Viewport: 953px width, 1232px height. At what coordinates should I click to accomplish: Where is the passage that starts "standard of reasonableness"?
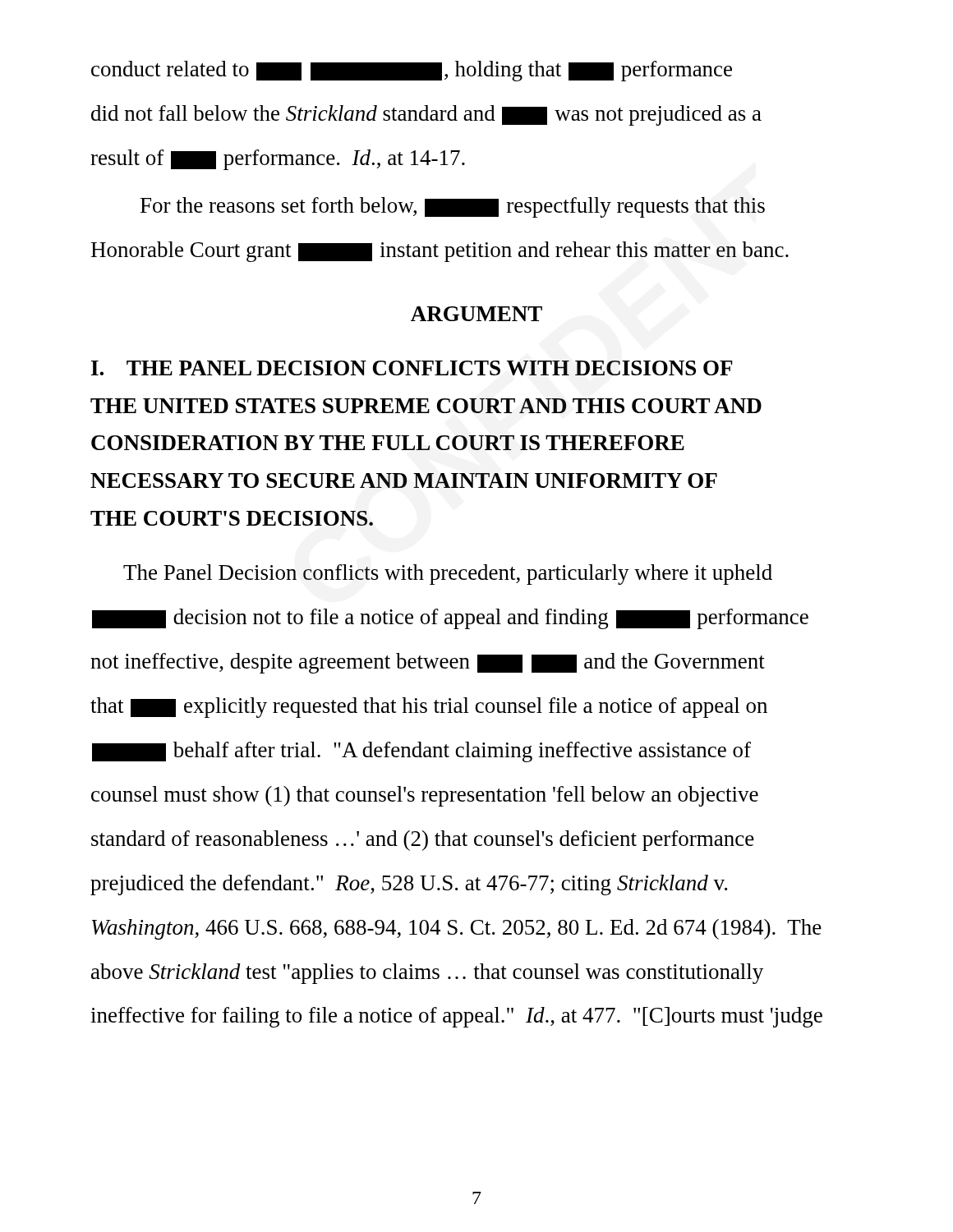(422, 838)
